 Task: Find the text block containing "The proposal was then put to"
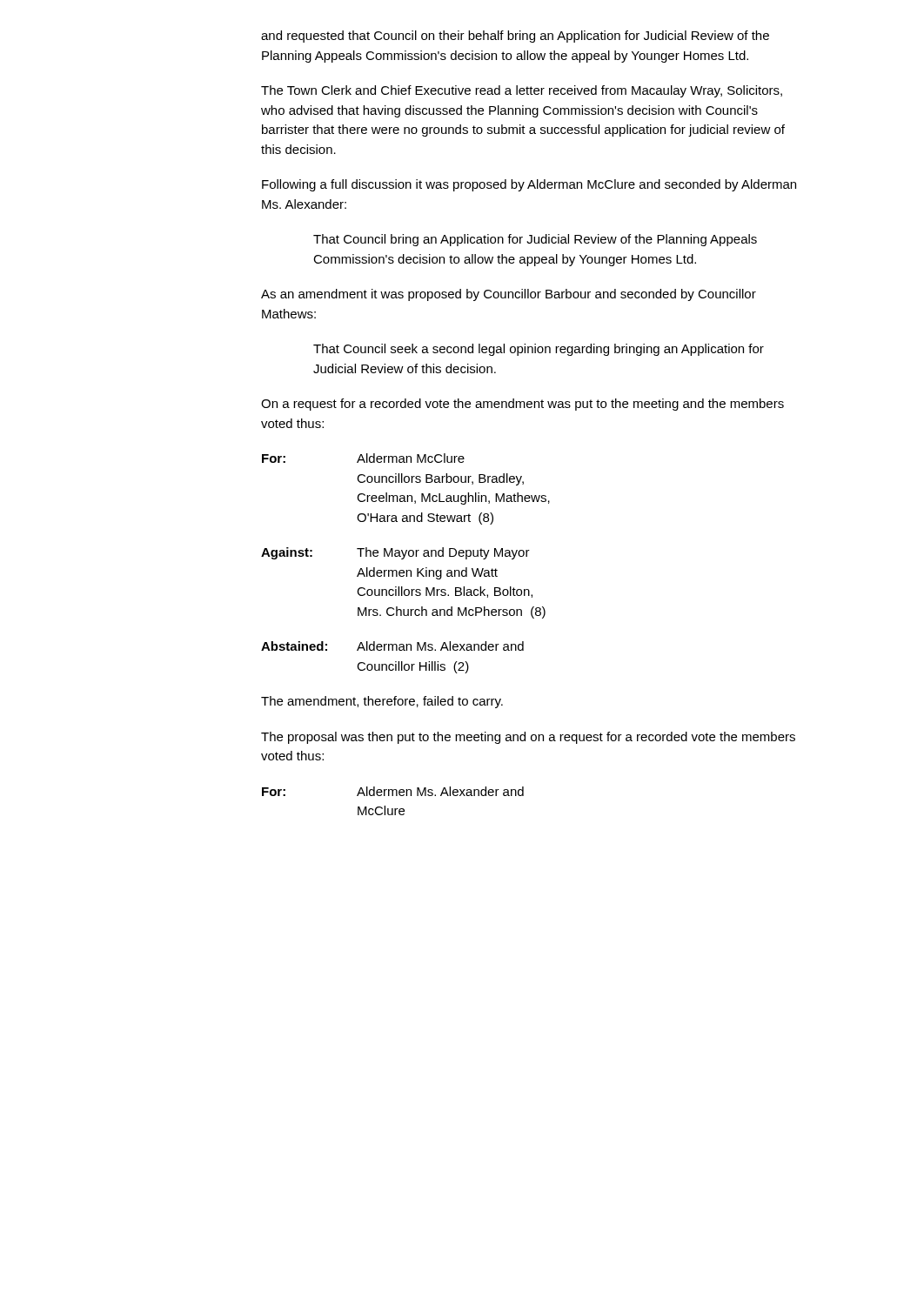coord(528,746)
